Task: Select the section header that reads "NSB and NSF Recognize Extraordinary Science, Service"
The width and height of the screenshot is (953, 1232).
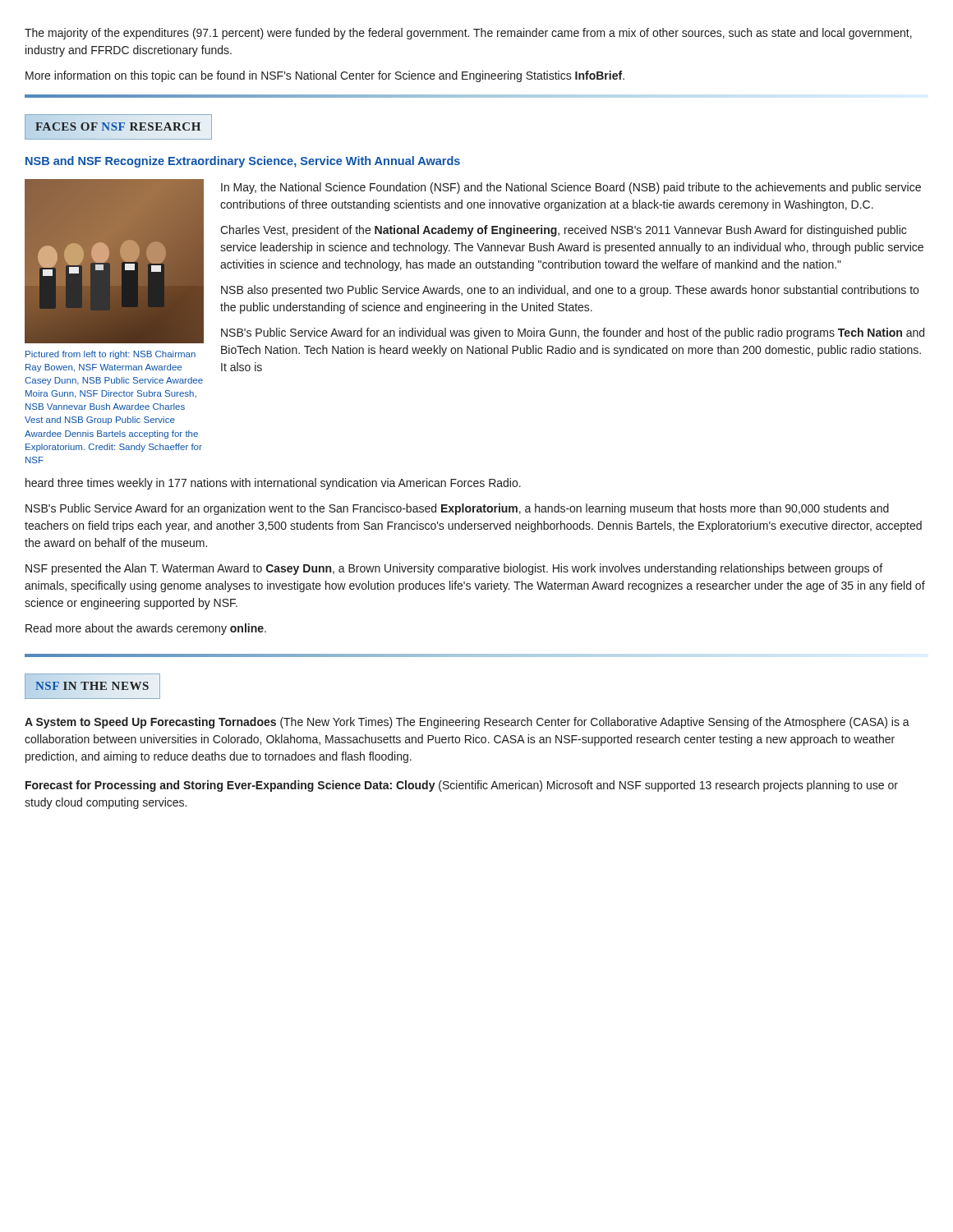Action: tap(243, 162)
